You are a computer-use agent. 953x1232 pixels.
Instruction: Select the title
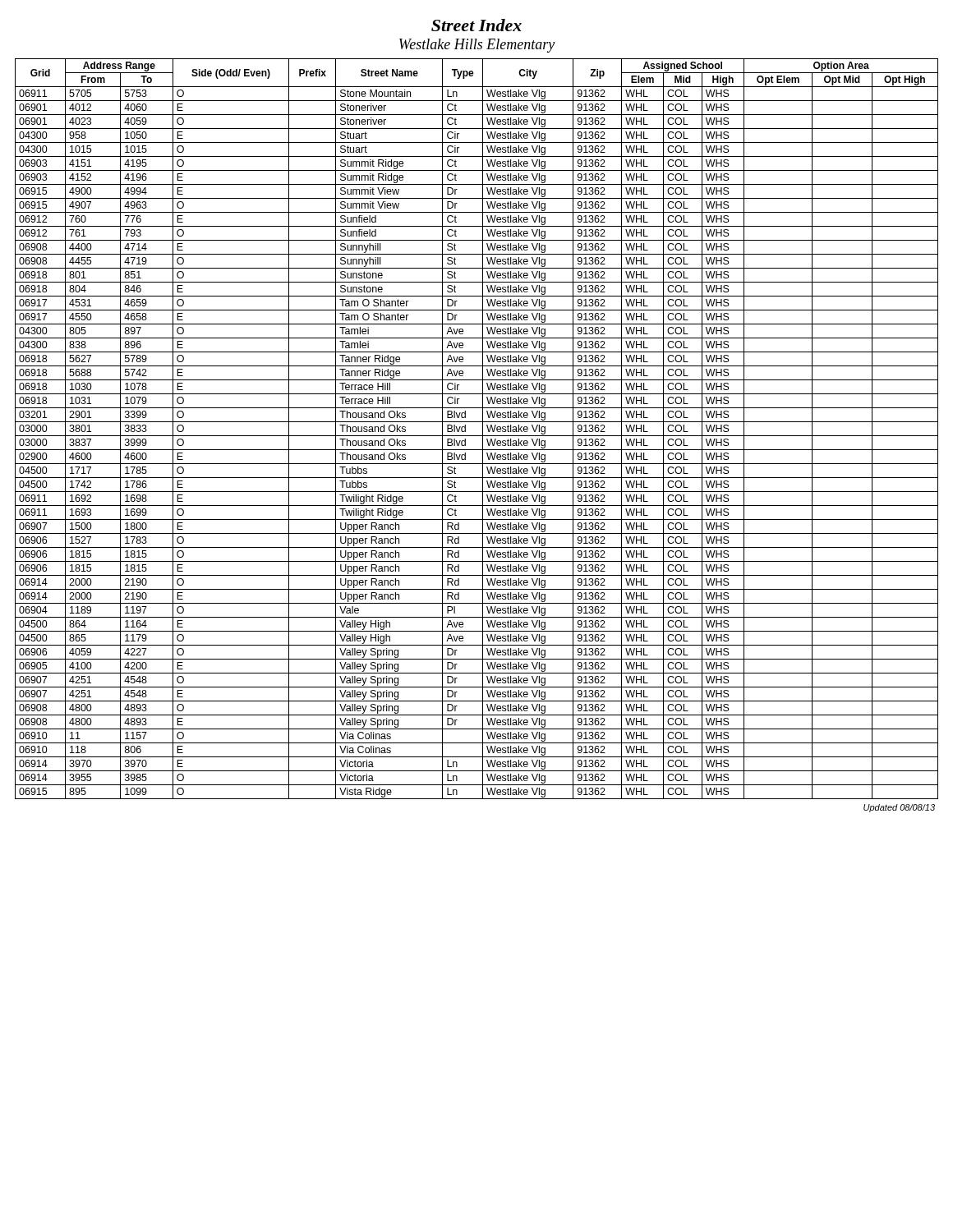point(476,34)
